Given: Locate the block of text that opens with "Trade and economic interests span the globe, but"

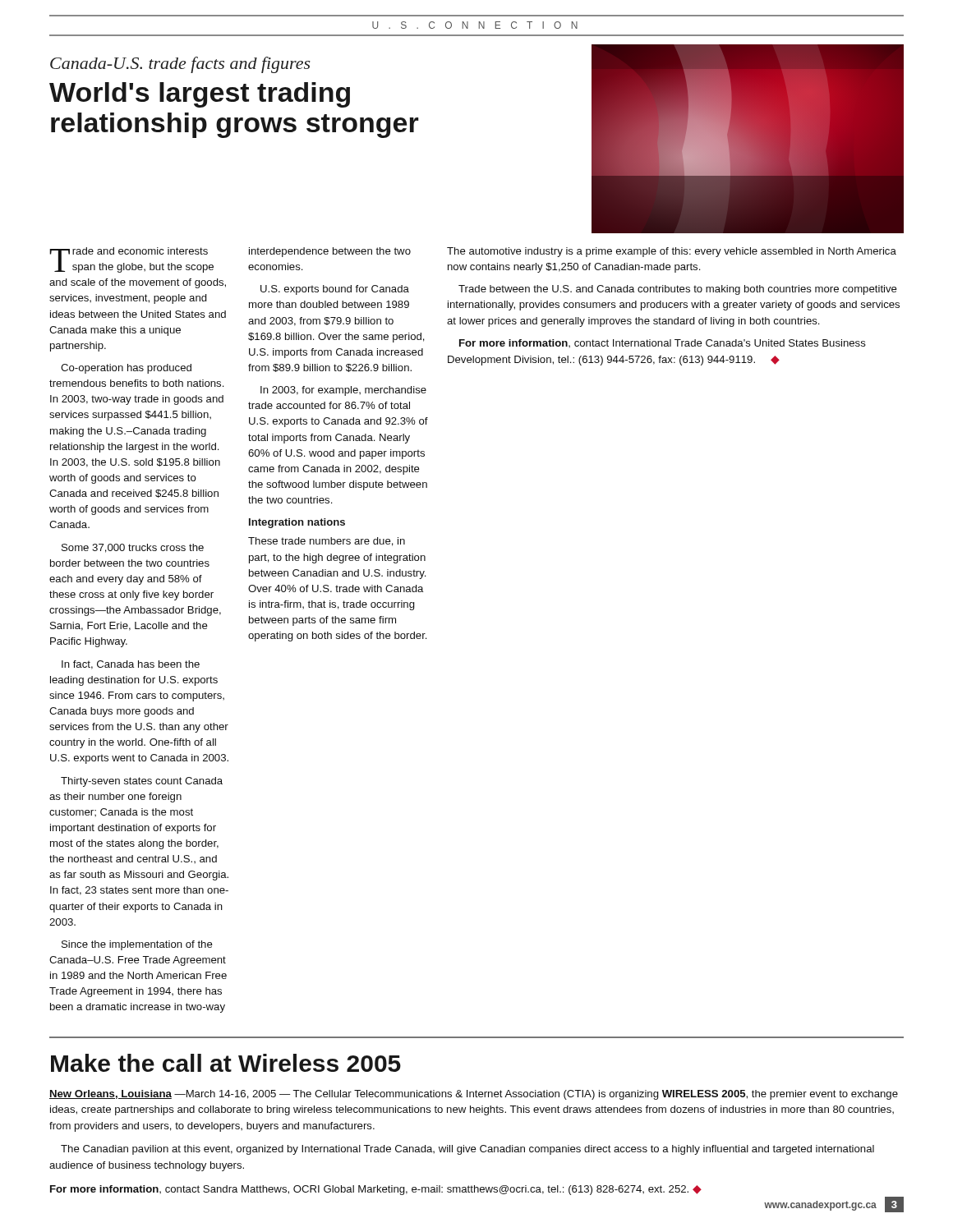Looking at the screenshot, I should point(140,629).
